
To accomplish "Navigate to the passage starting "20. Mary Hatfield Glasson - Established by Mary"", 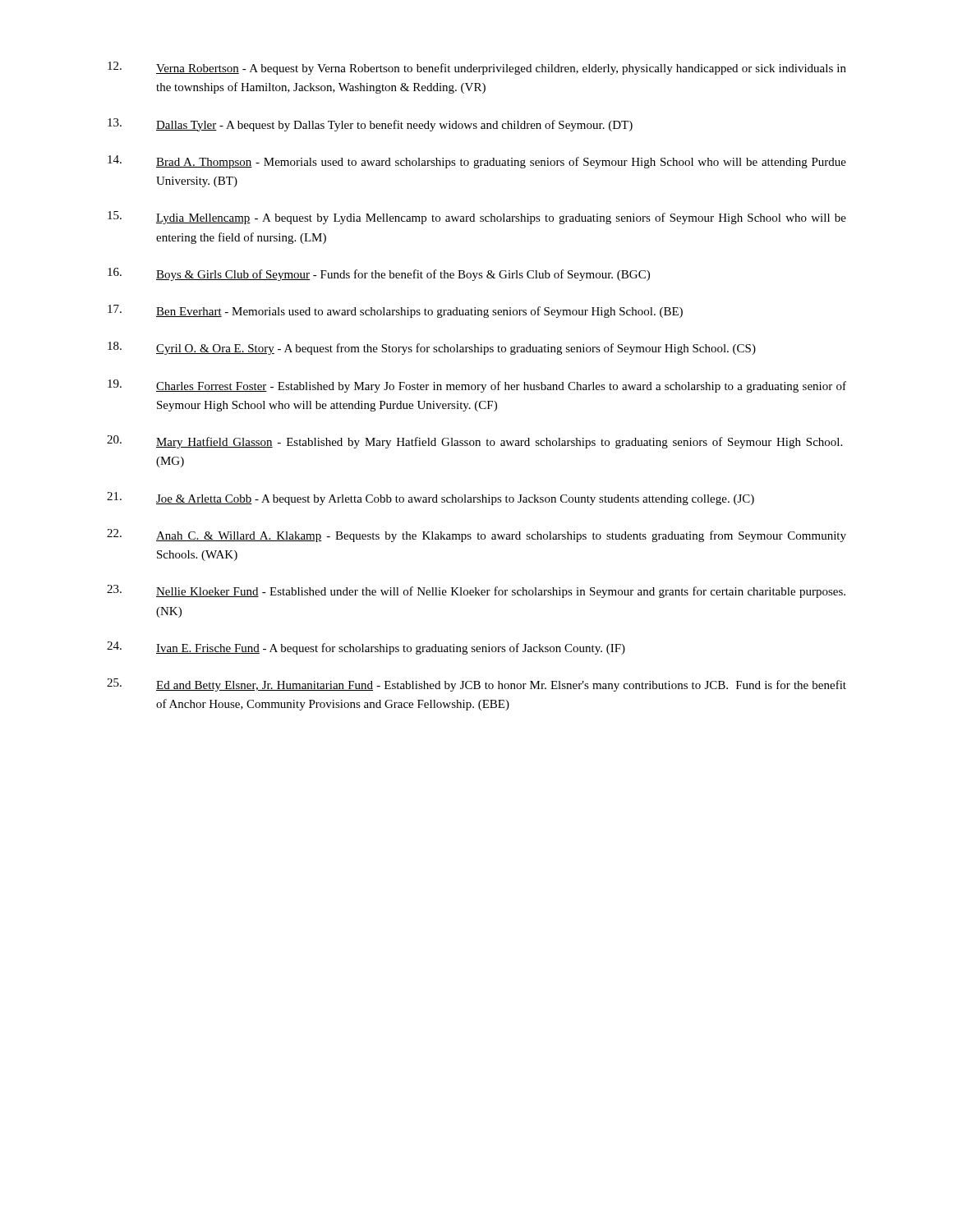I will [474, 442].
